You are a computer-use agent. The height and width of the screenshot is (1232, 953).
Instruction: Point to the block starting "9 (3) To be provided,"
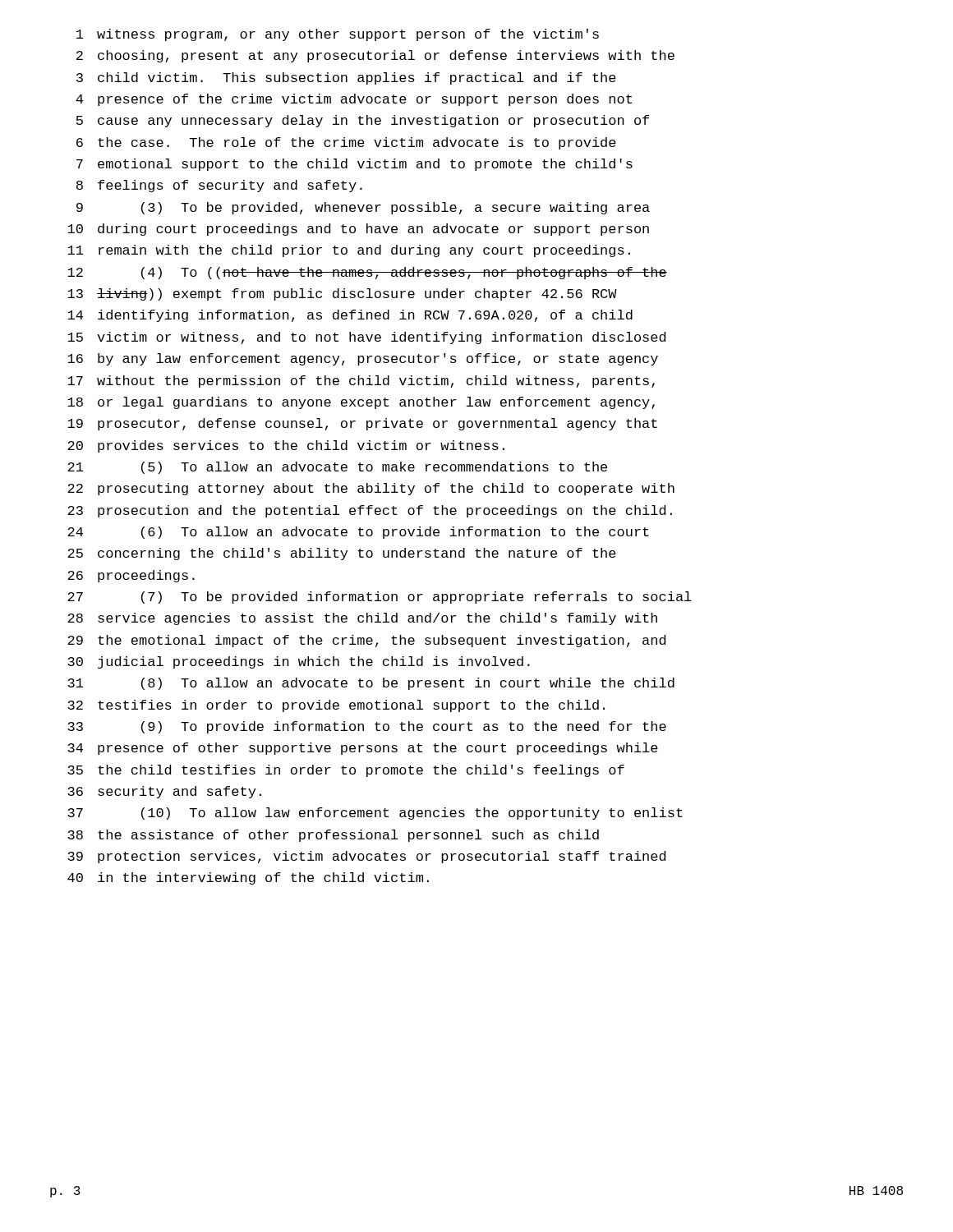pyautogui.click(x=476, y=230)
